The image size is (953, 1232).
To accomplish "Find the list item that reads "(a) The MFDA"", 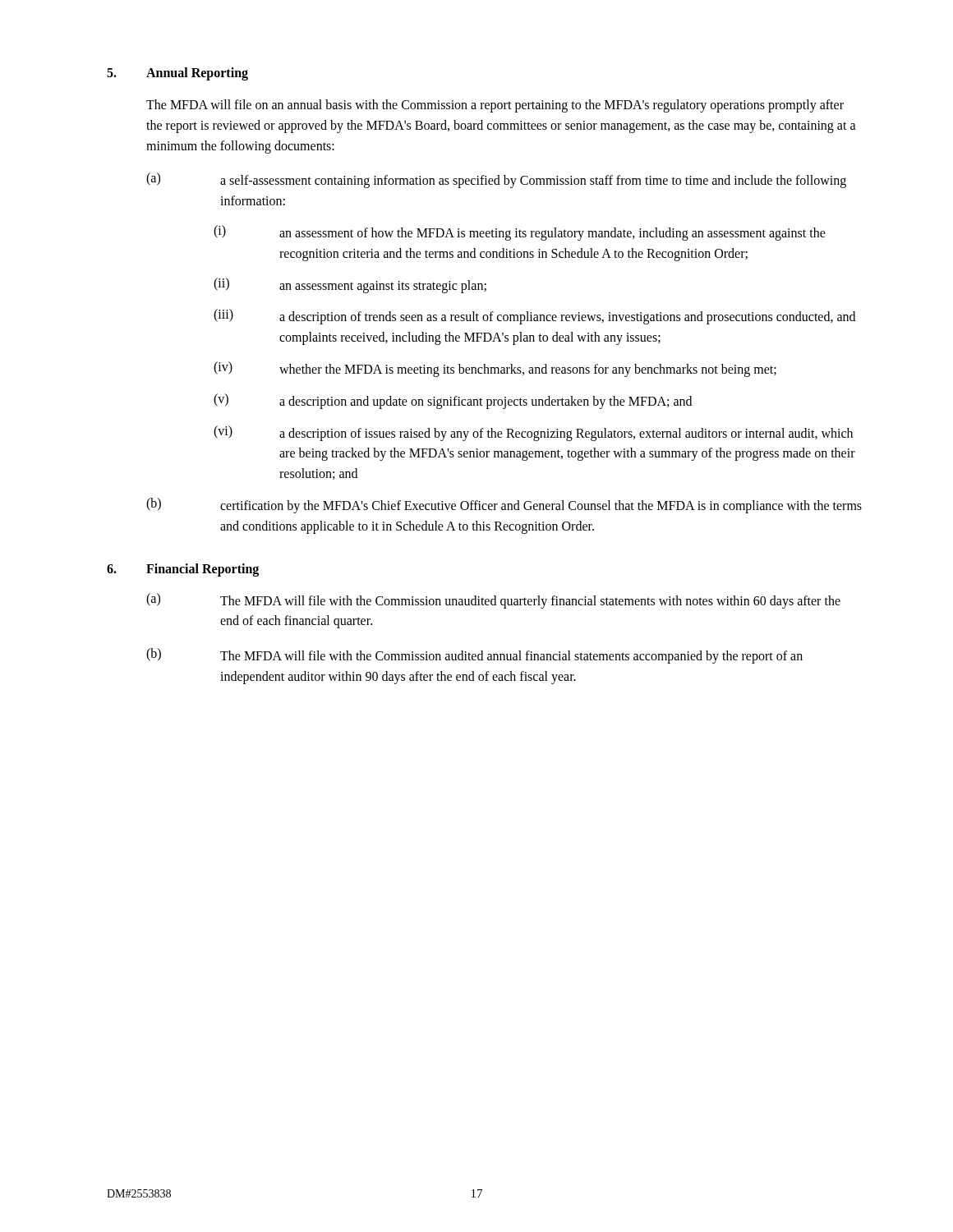I will [x=485, y=611].
